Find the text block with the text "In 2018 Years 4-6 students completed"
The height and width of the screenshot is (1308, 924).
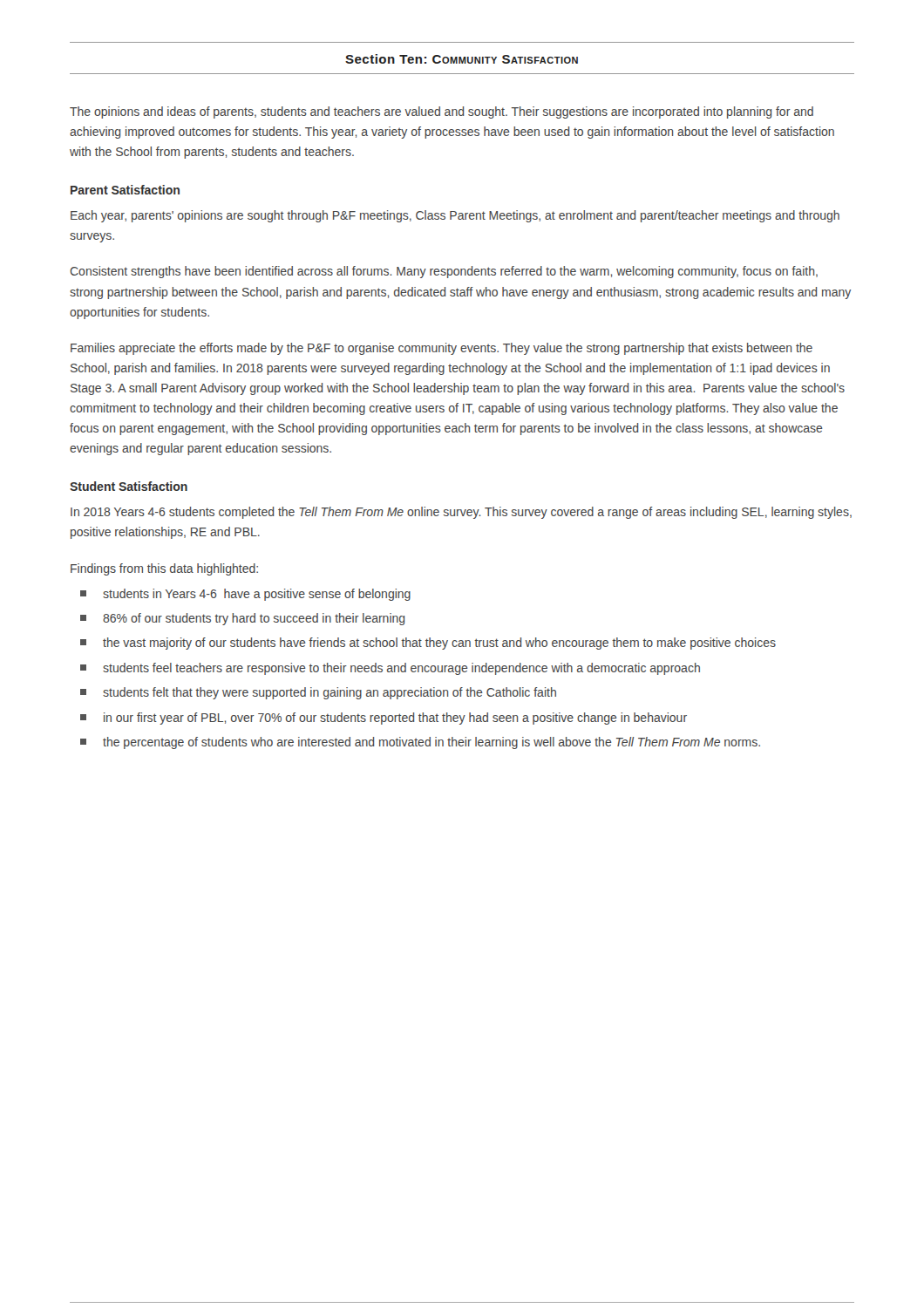click(461, 522)
